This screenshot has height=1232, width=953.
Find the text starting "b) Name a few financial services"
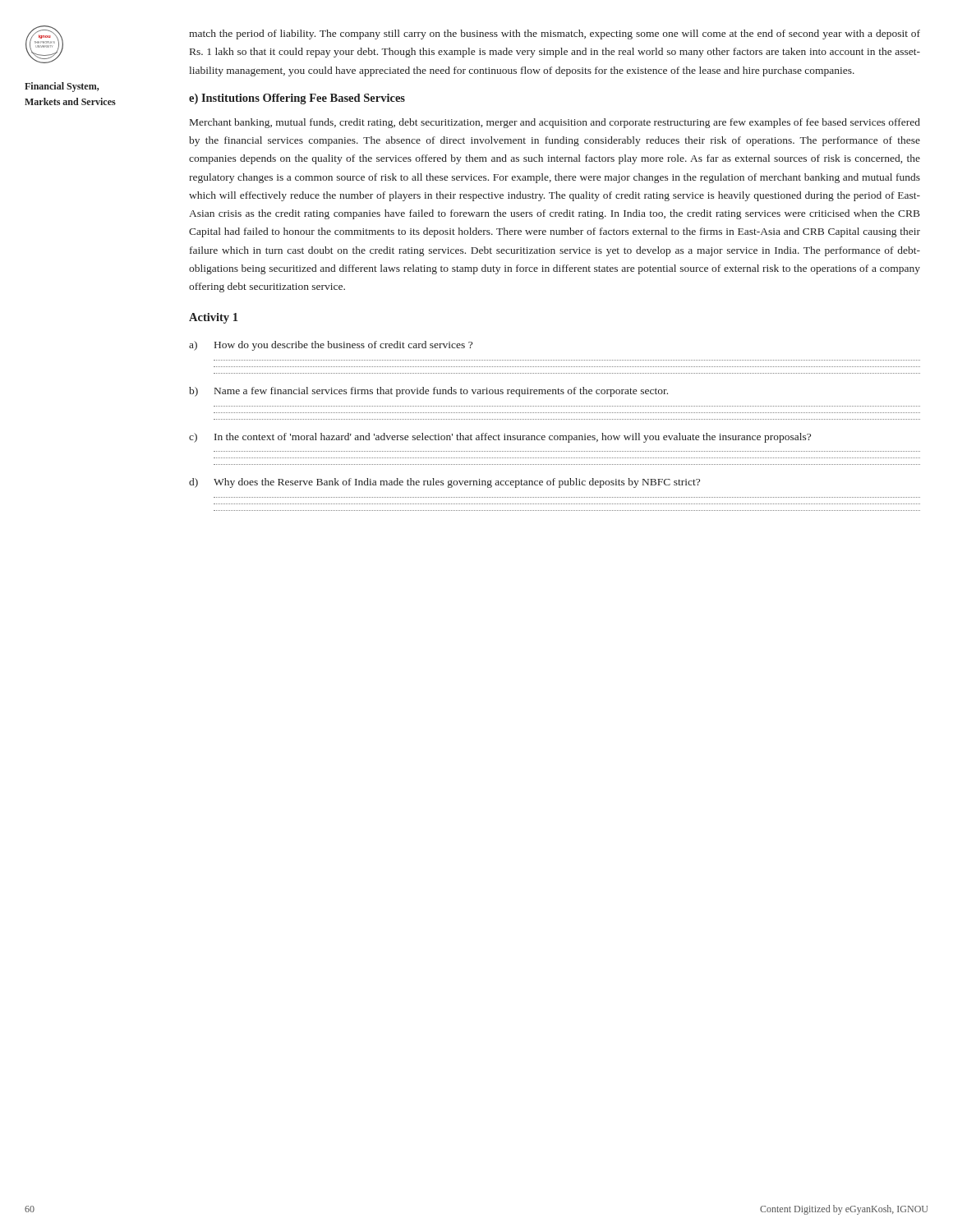point(555,391)
